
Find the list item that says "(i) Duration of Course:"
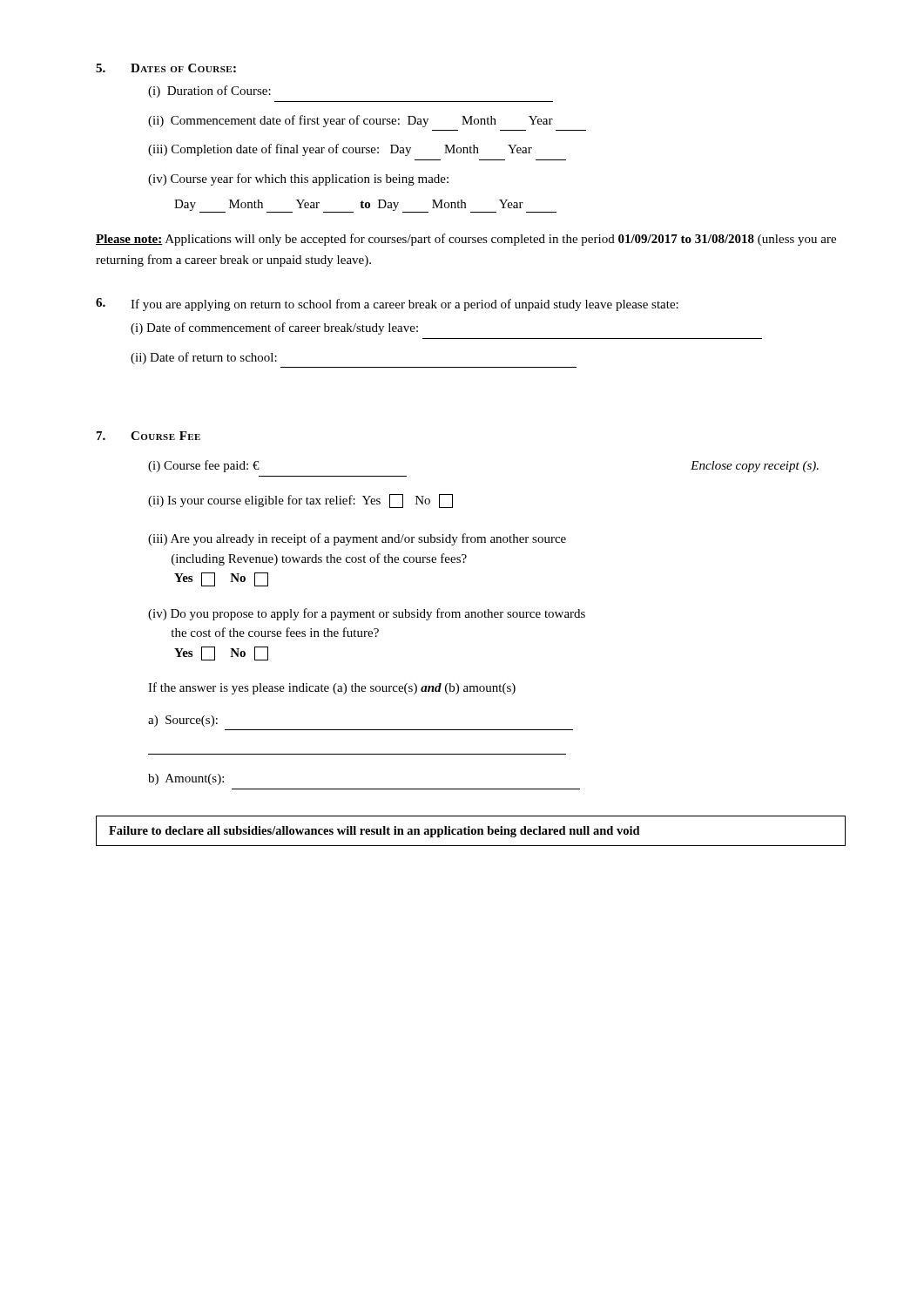[351, 91]
